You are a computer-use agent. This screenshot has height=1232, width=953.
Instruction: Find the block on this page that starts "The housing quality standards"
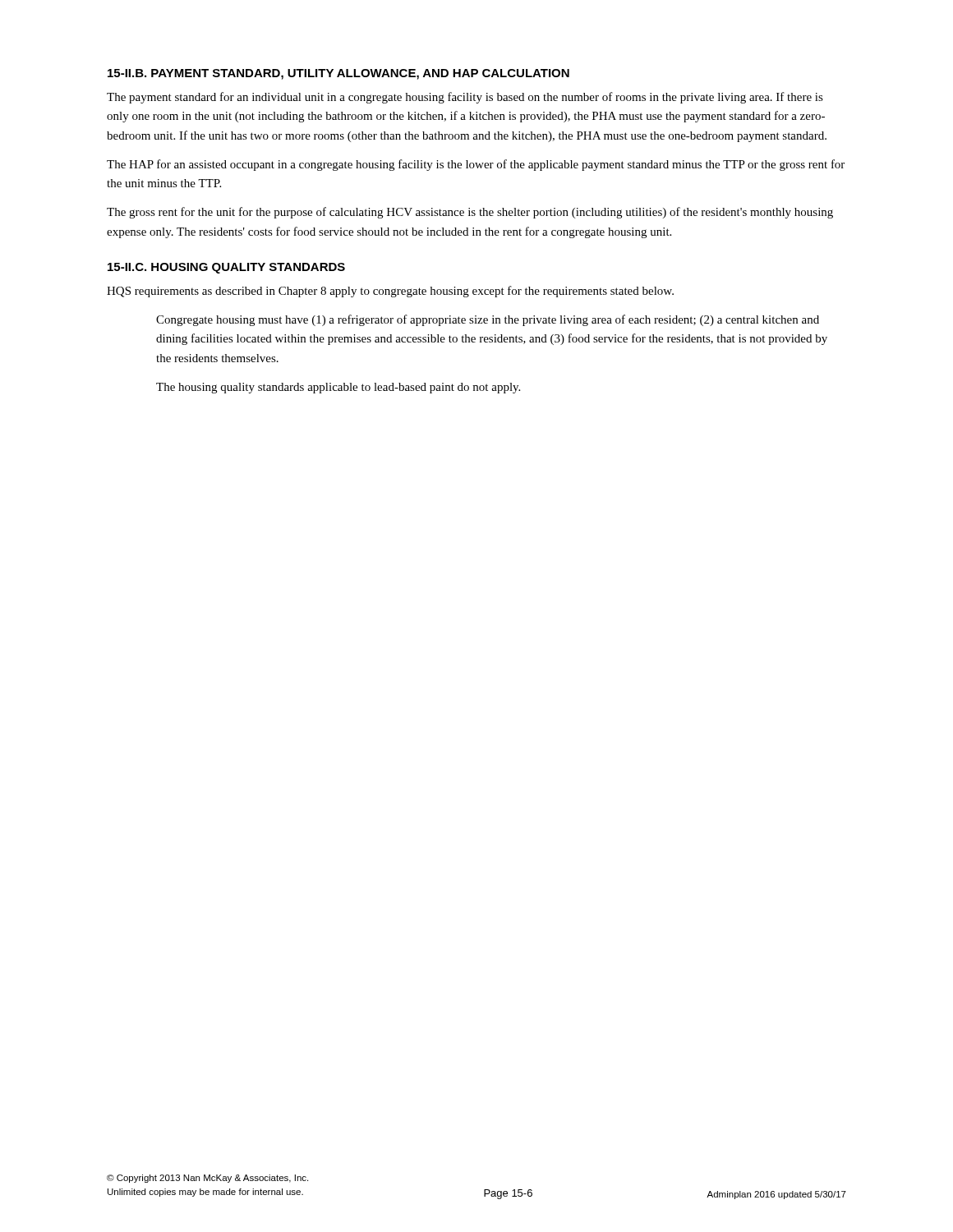339,387
